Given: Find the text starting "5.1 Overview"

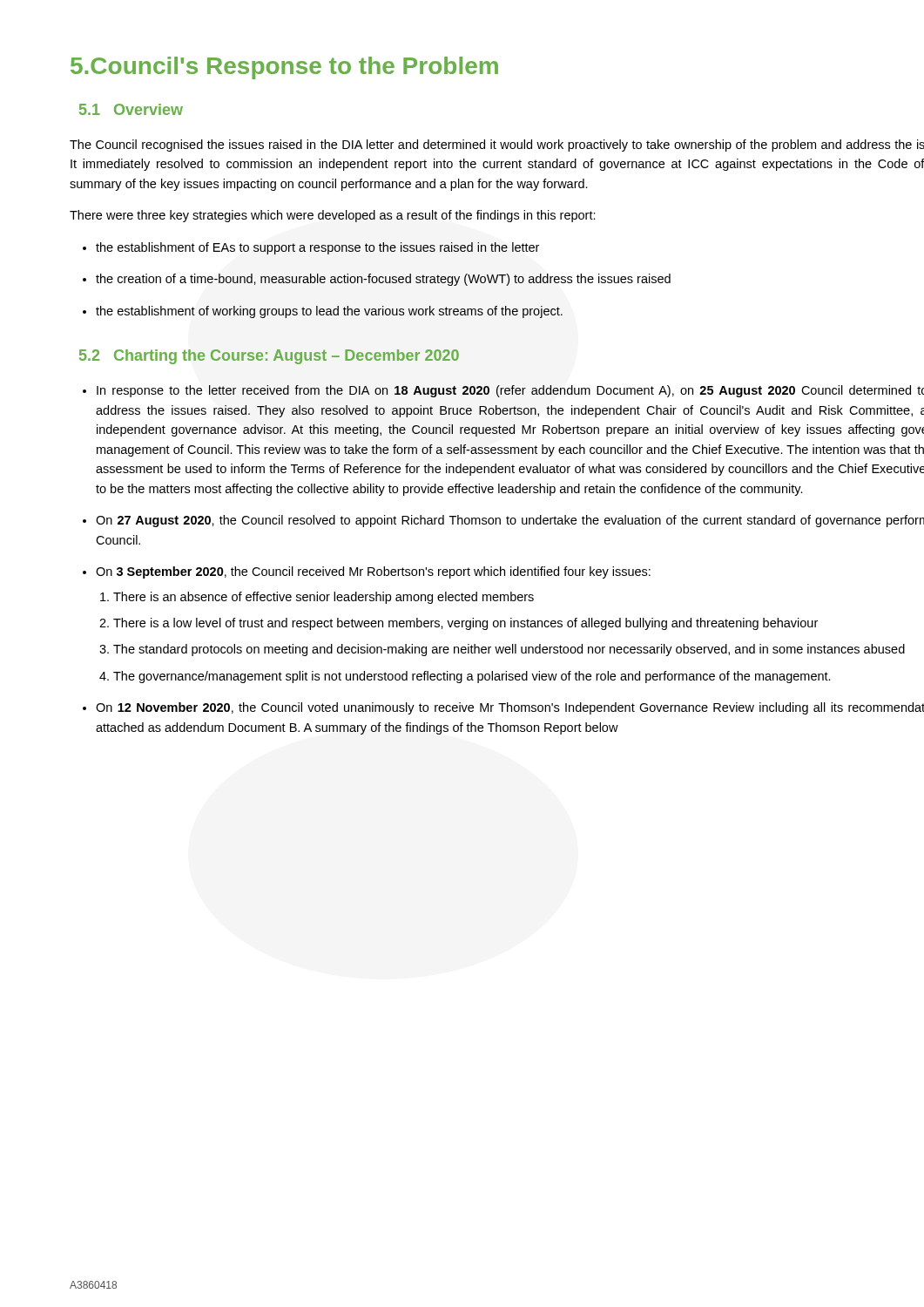Looking at the screenshot, I should (131, 109).
